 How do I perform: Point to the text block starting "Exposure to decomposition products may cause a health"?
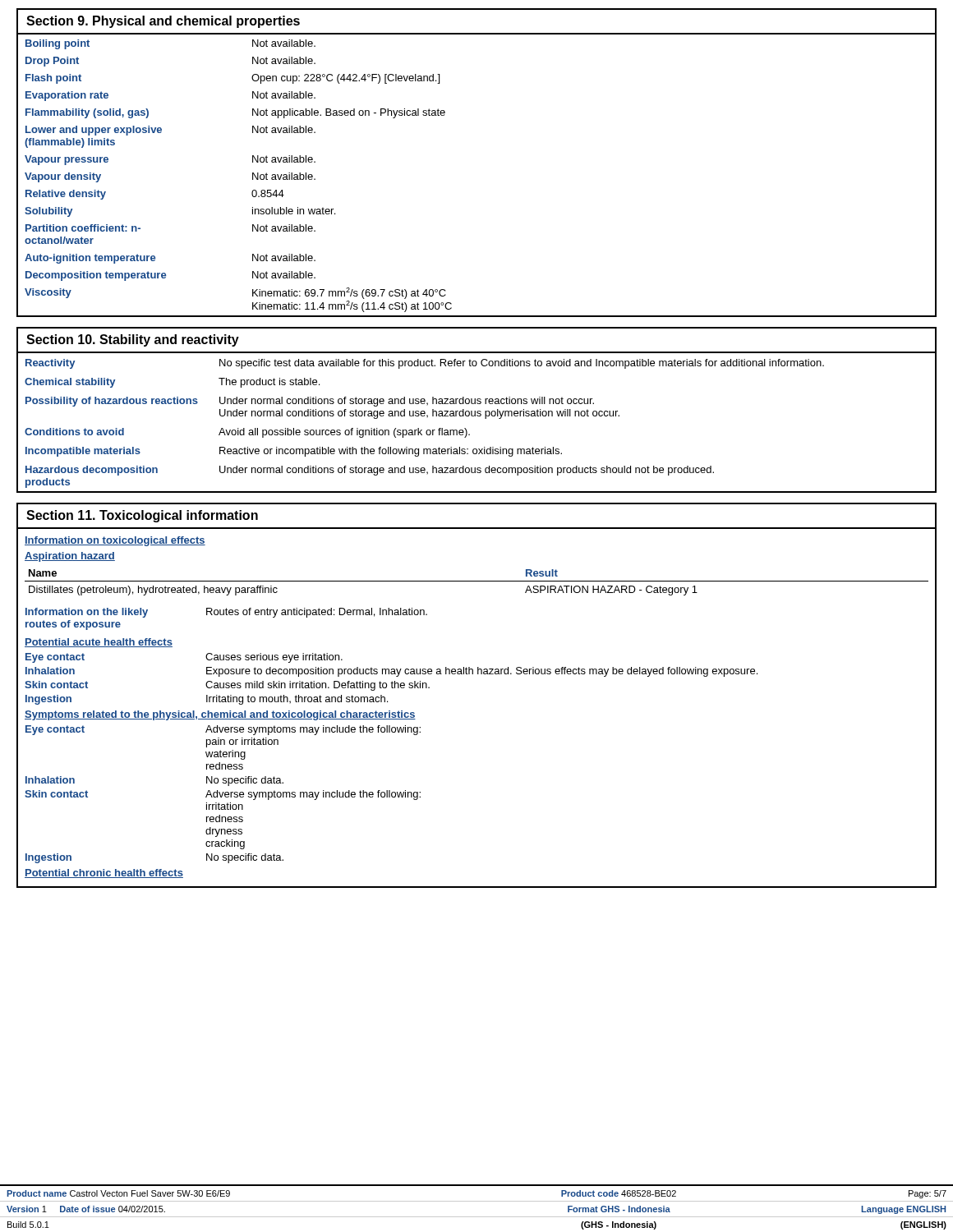click(x=482, y=670)
